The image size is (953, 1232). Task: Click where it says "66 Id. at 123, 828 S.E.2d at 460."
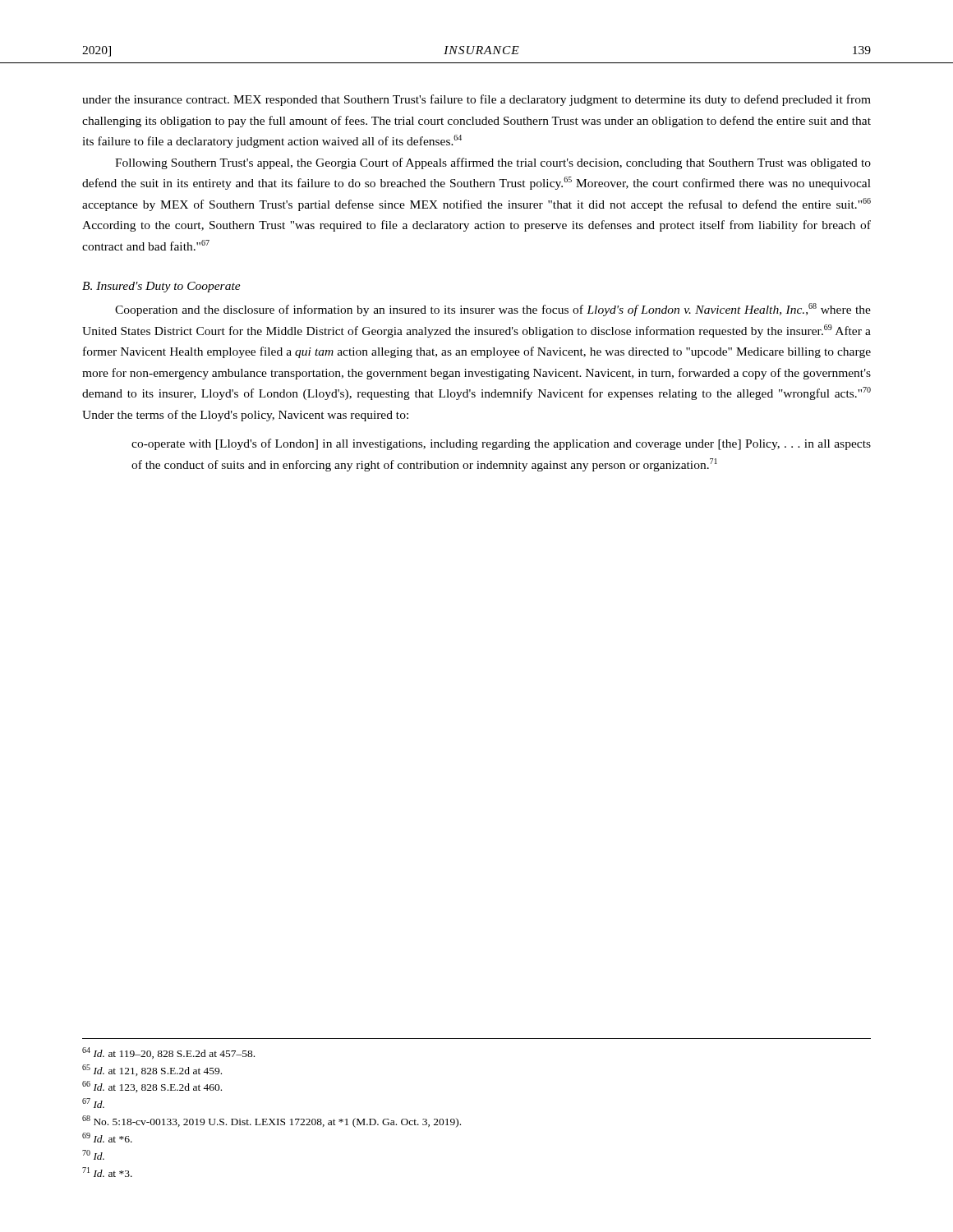pos(152,1087)
